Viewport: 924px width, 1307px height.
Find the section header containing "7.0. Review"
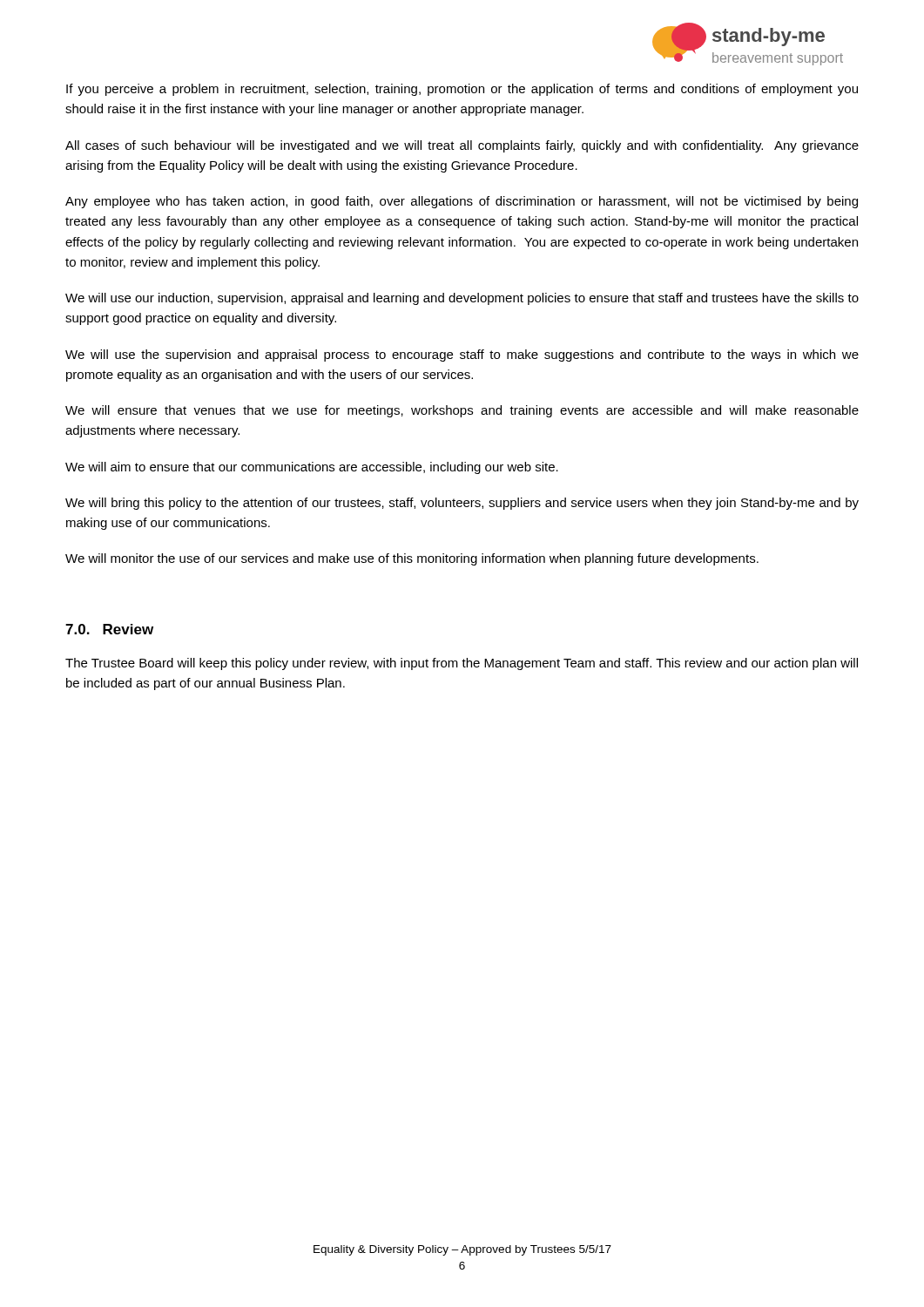click(109, 629)
